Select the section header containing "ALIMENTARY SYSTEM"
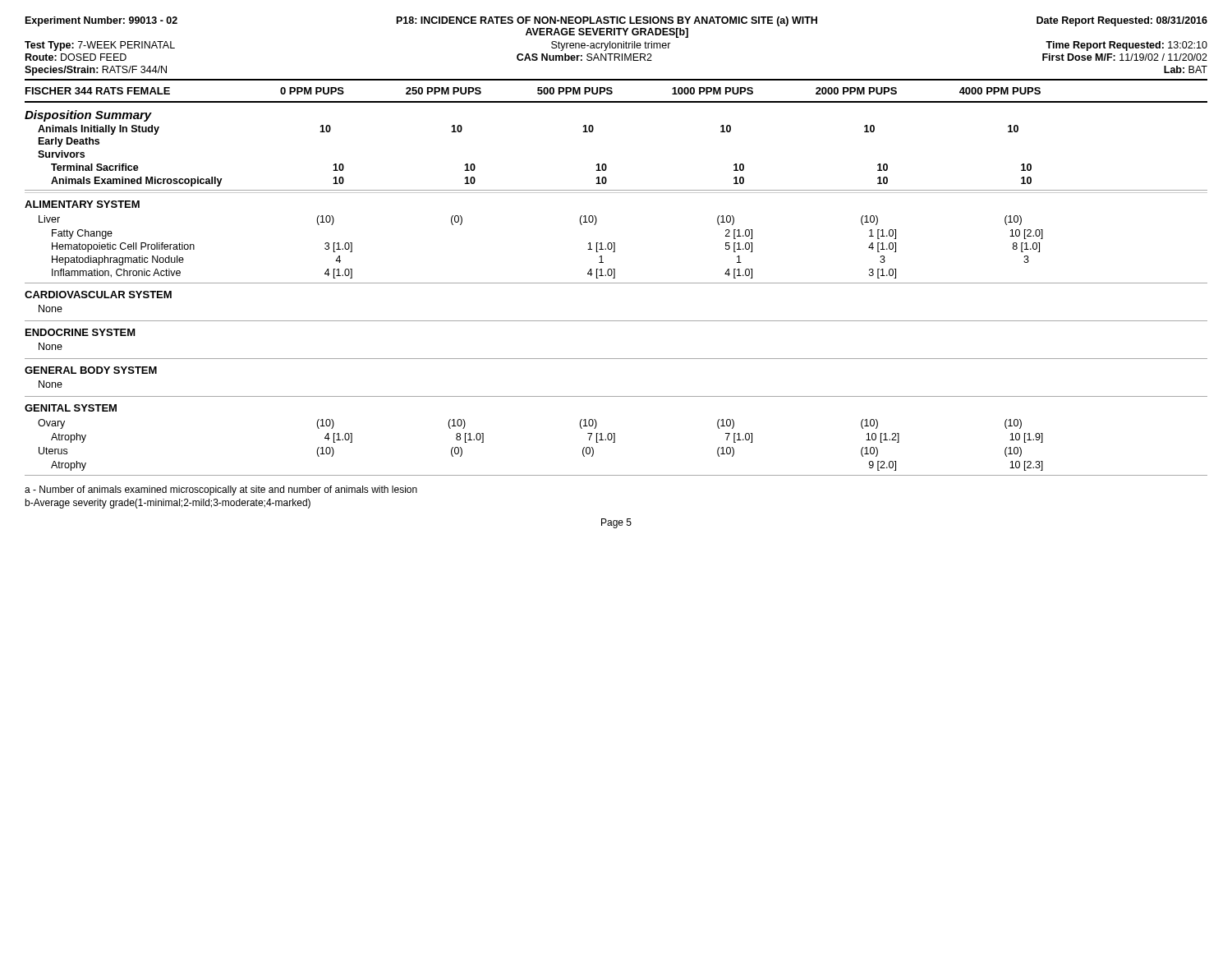 [82, 204]
